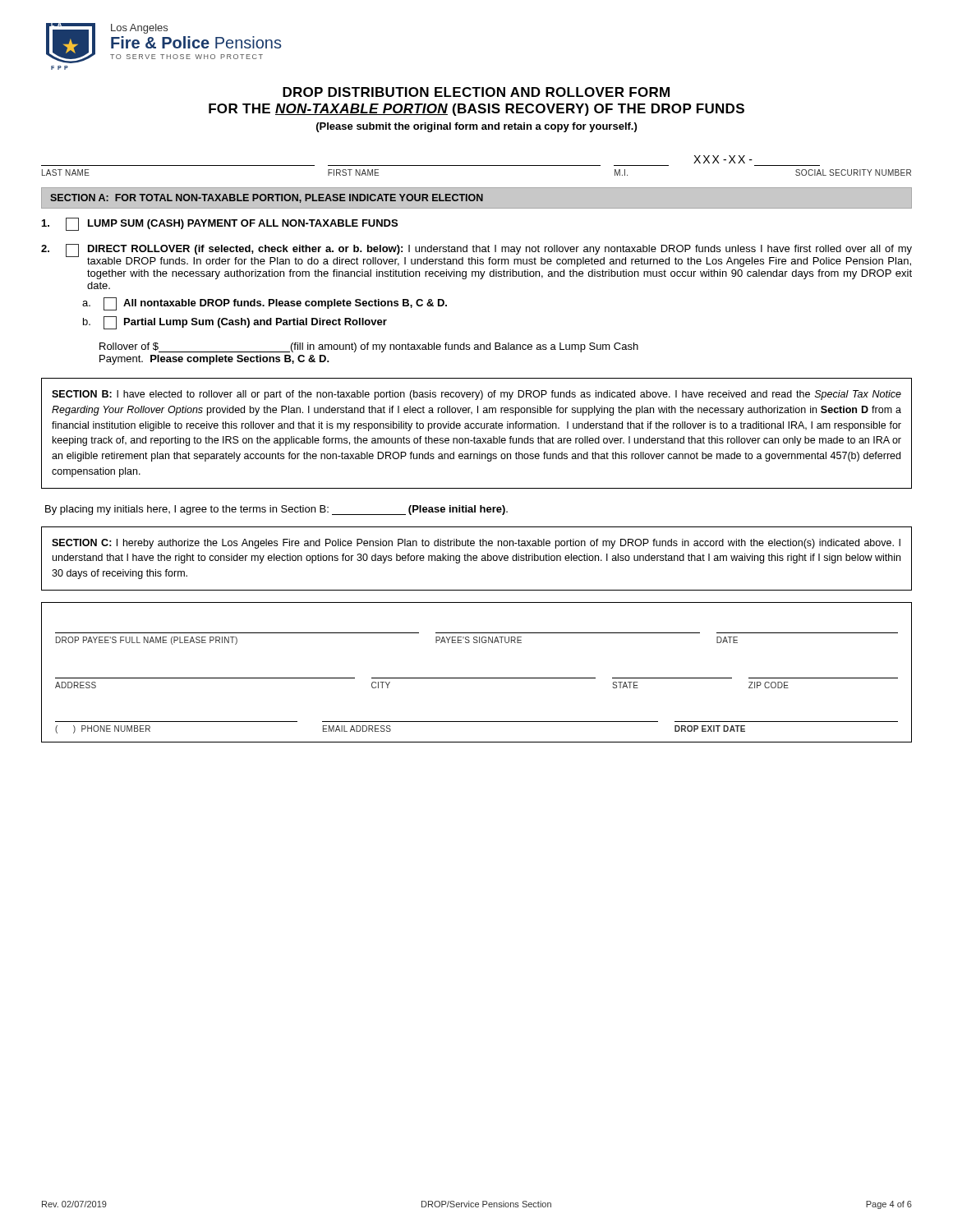The width and height of the screenshot is (953, 1232).
Task: Locate the list item containing "b. Partial Lump Sum (Cash) and Partial"
Action: (234, 322)
